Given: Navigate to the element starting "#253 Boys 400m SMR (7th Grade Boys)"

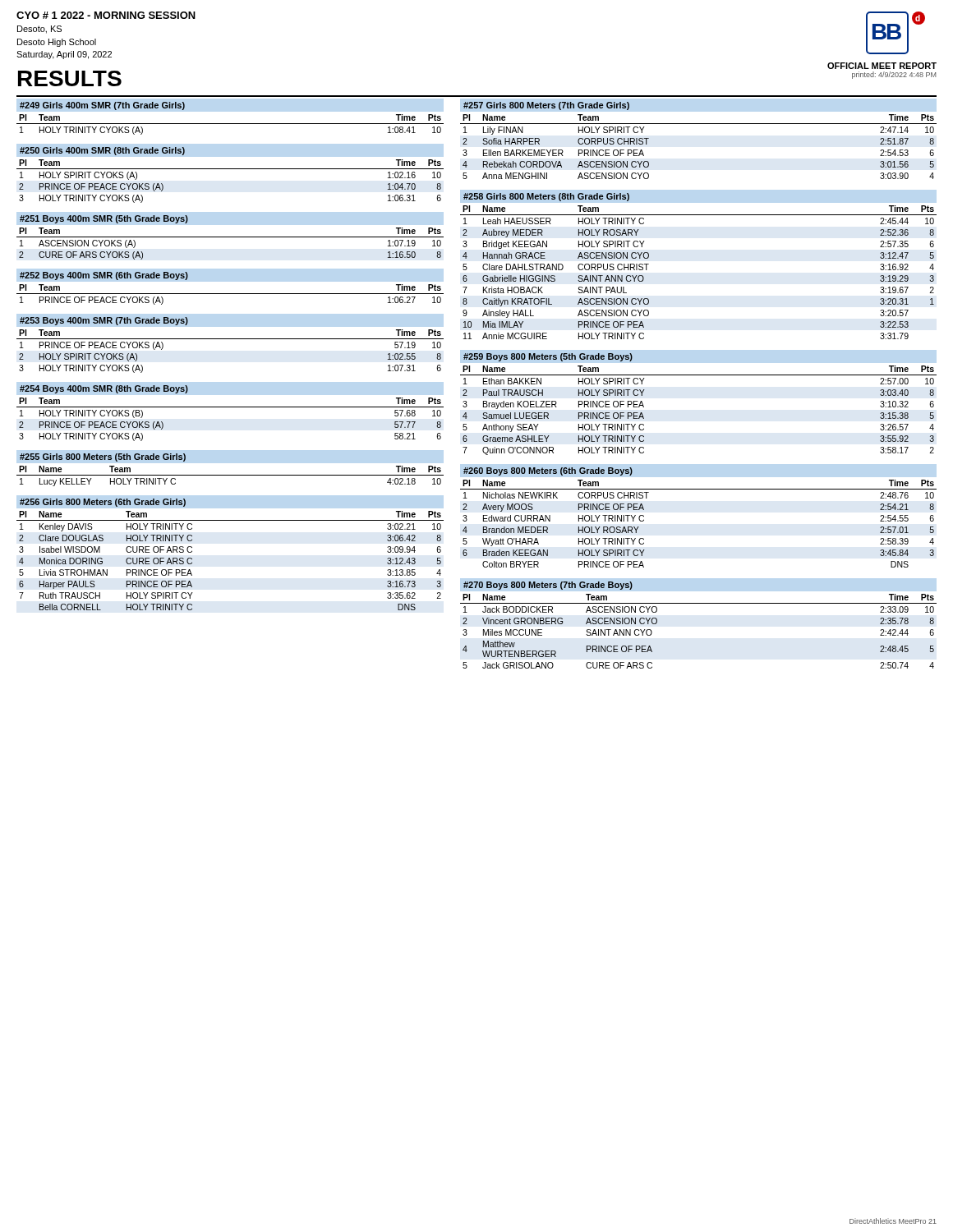Looking at the screenshot, I should (x=104, y=320).
